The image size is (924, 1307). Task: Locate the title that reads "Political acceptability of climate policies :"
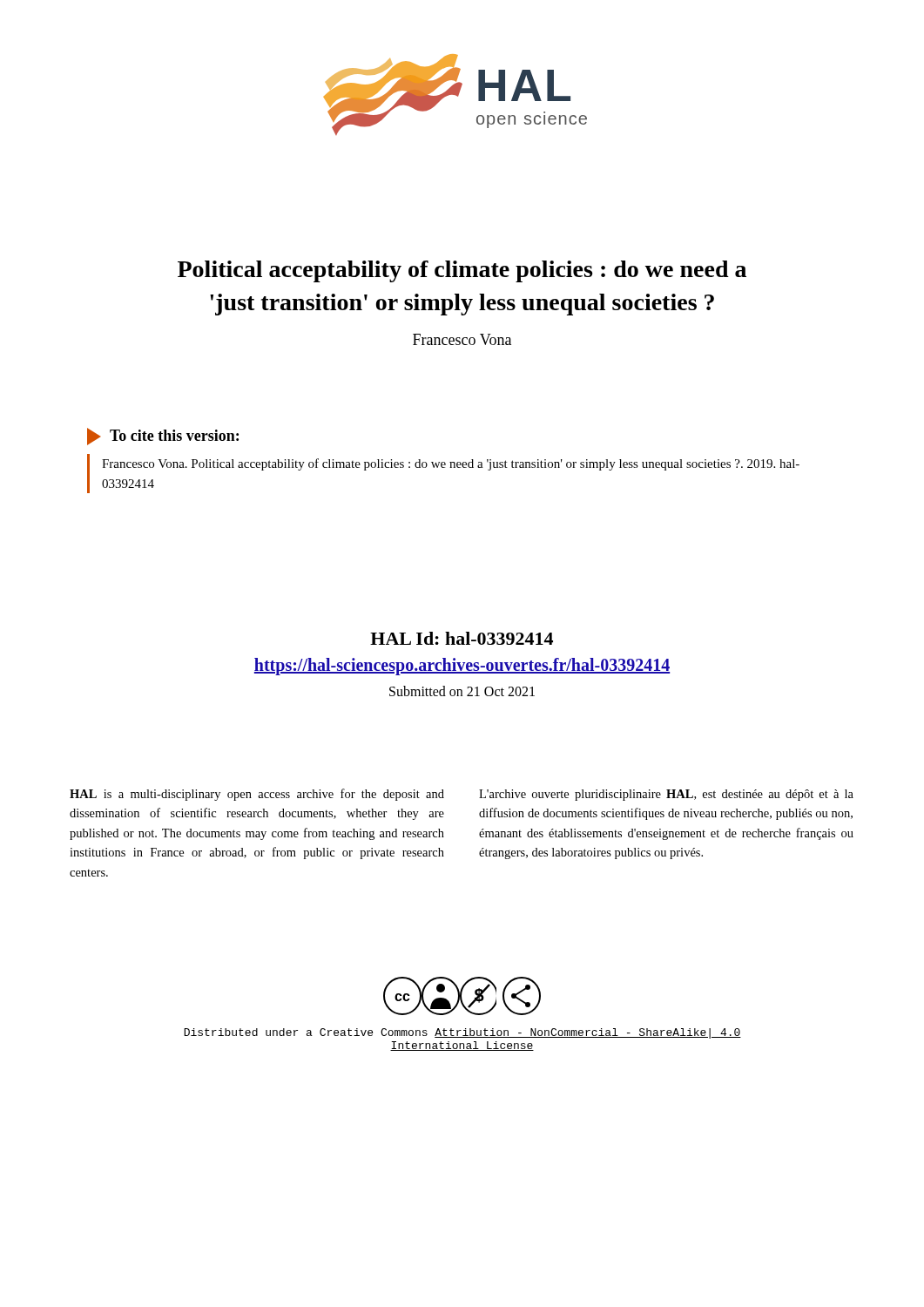[462, 301]
